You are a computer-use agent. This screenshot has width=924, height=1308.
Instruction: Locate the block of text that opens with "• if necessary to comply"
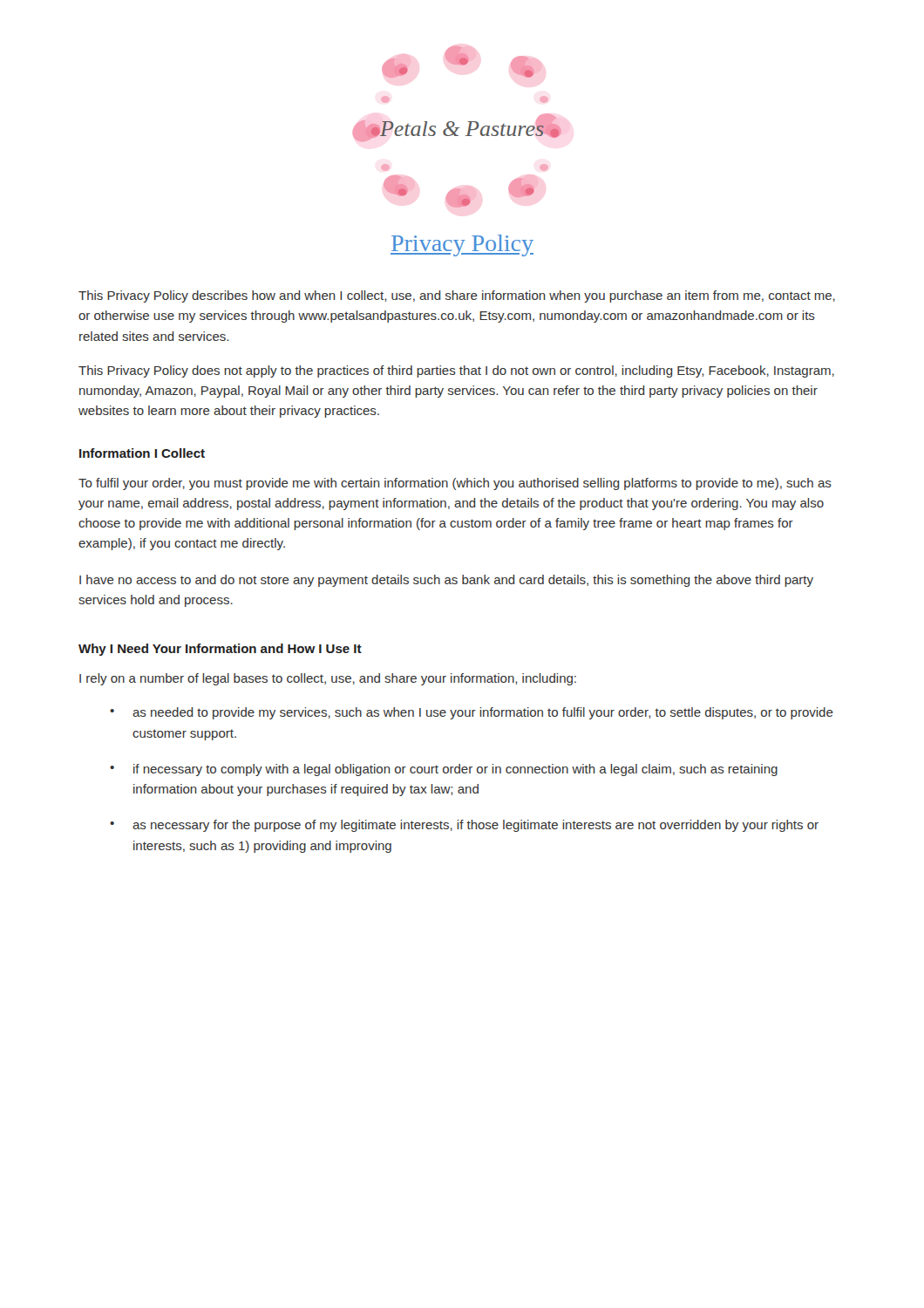[x=478, y=779]
